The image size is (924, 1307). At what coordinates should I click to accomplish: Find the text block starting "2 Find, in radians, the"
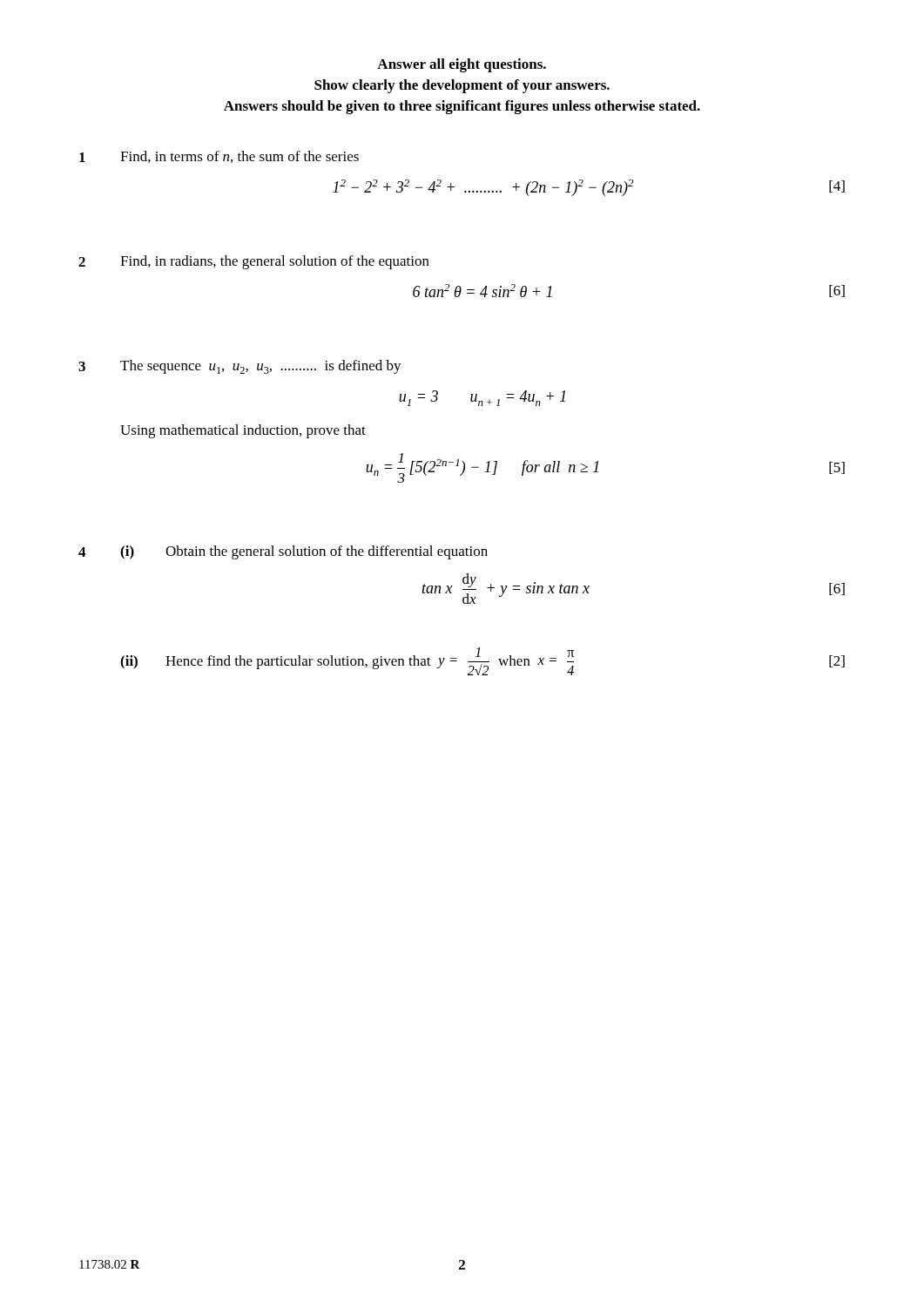(462, 282)
